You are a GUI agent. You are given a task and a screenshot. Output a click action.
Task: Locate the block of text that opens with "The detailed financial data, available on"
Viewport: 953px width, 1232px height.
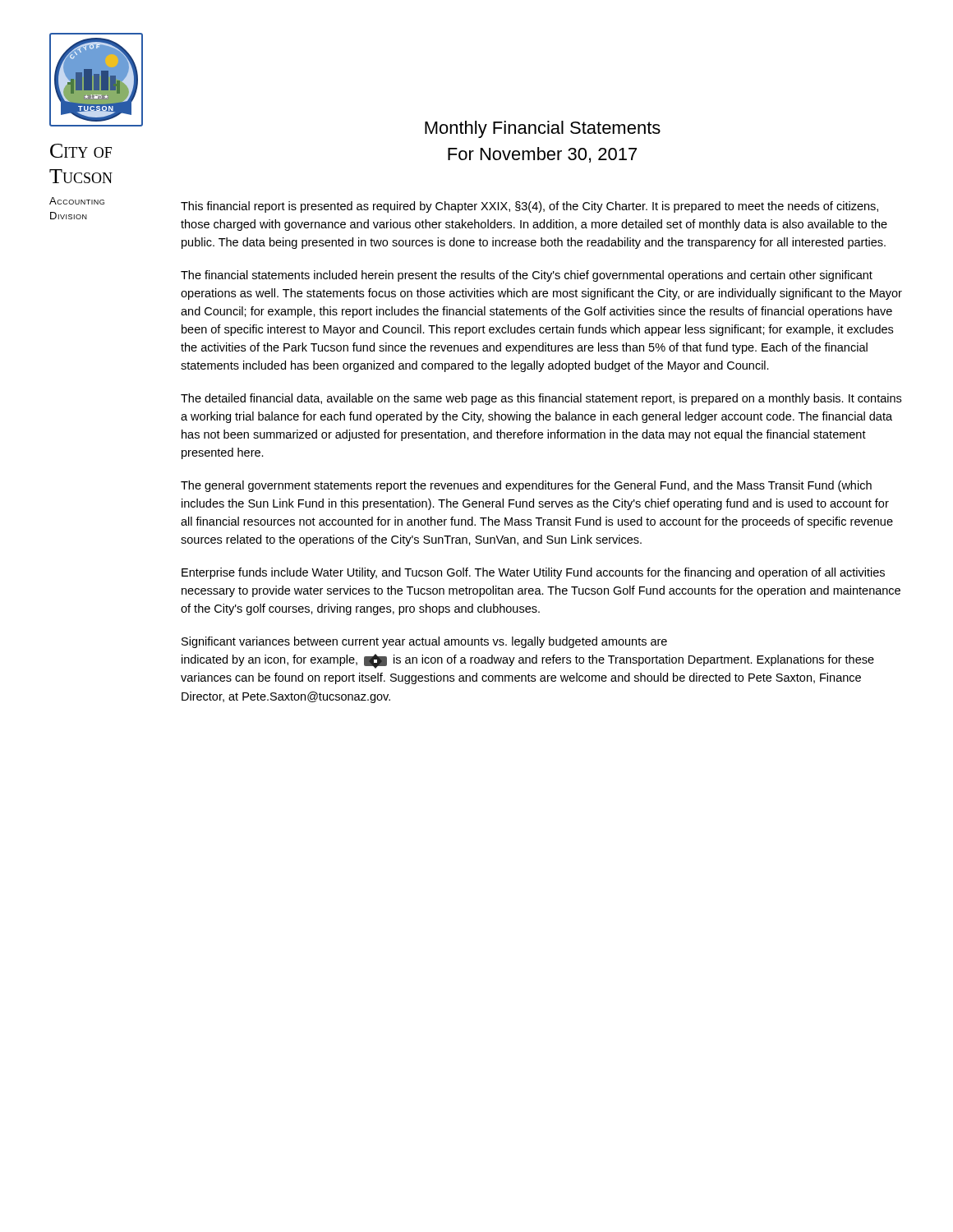pos(541,426)
